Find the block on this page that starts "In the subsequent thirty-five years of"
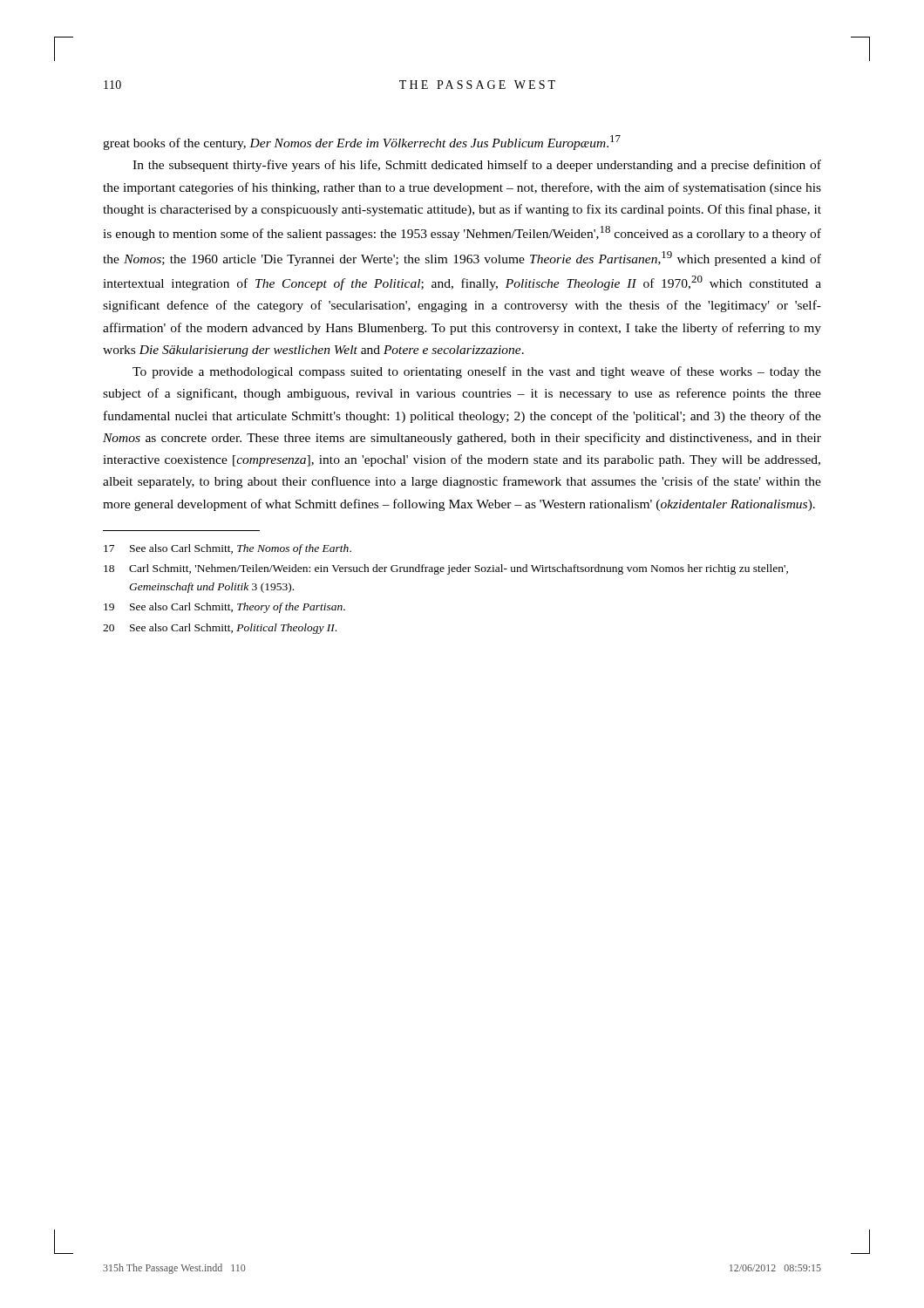This screenshot has height=1308, width=924. point(462,257)
